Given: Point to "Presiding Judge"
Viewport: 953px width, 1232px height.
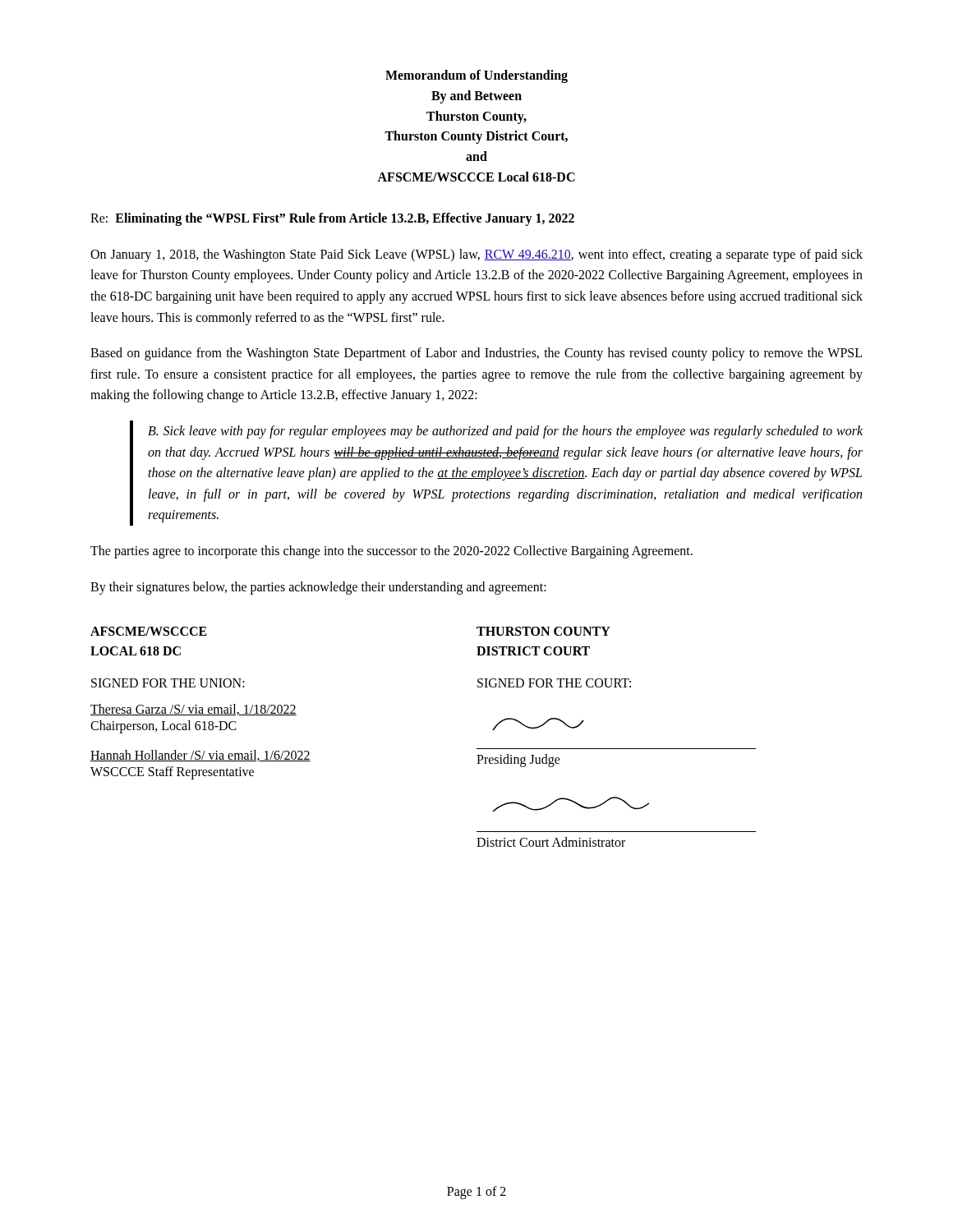Looking at the screenshot, I should (x=538, y=724).
